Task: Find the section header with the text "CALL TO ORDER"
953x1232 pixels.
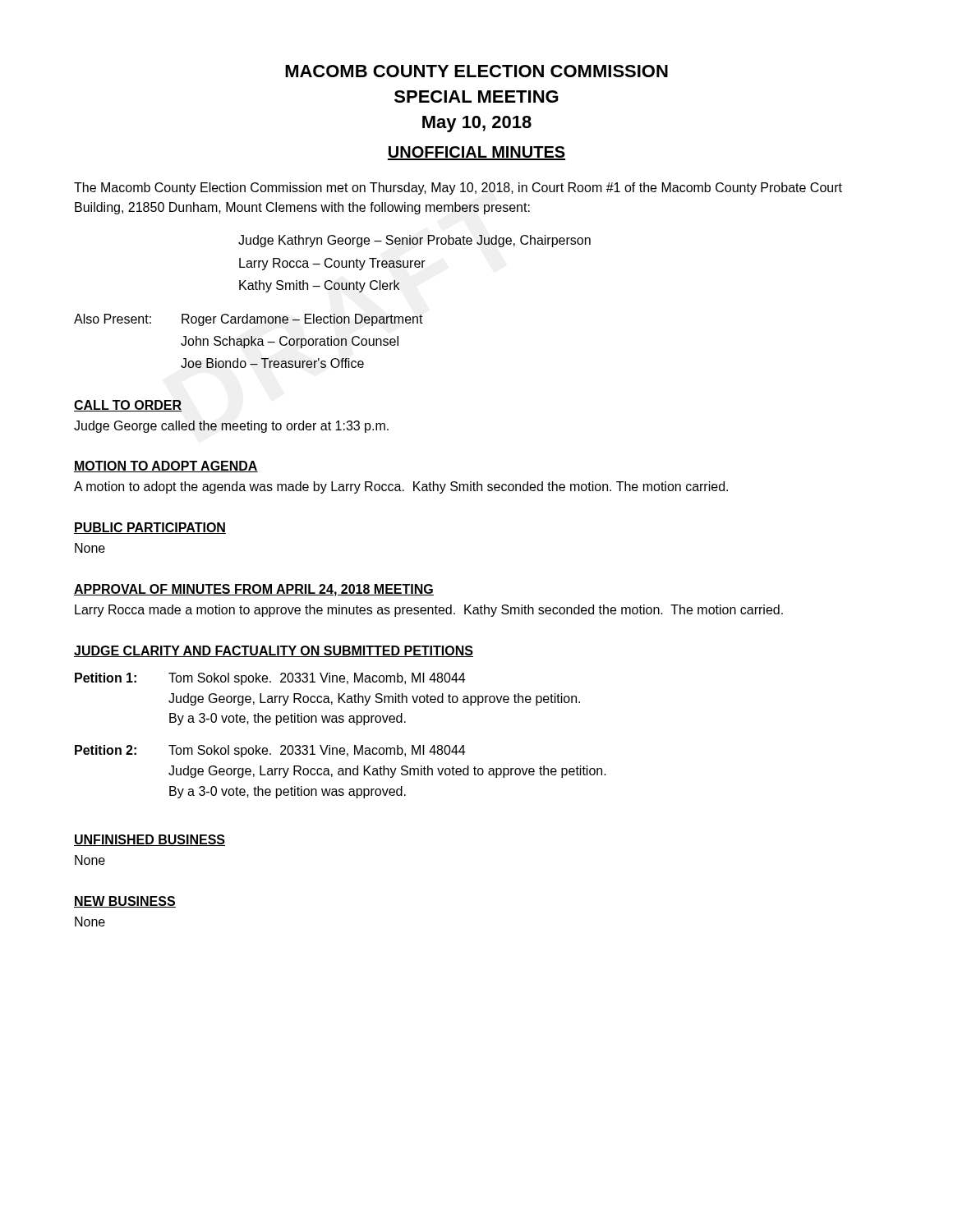Action: coord(128,405)
